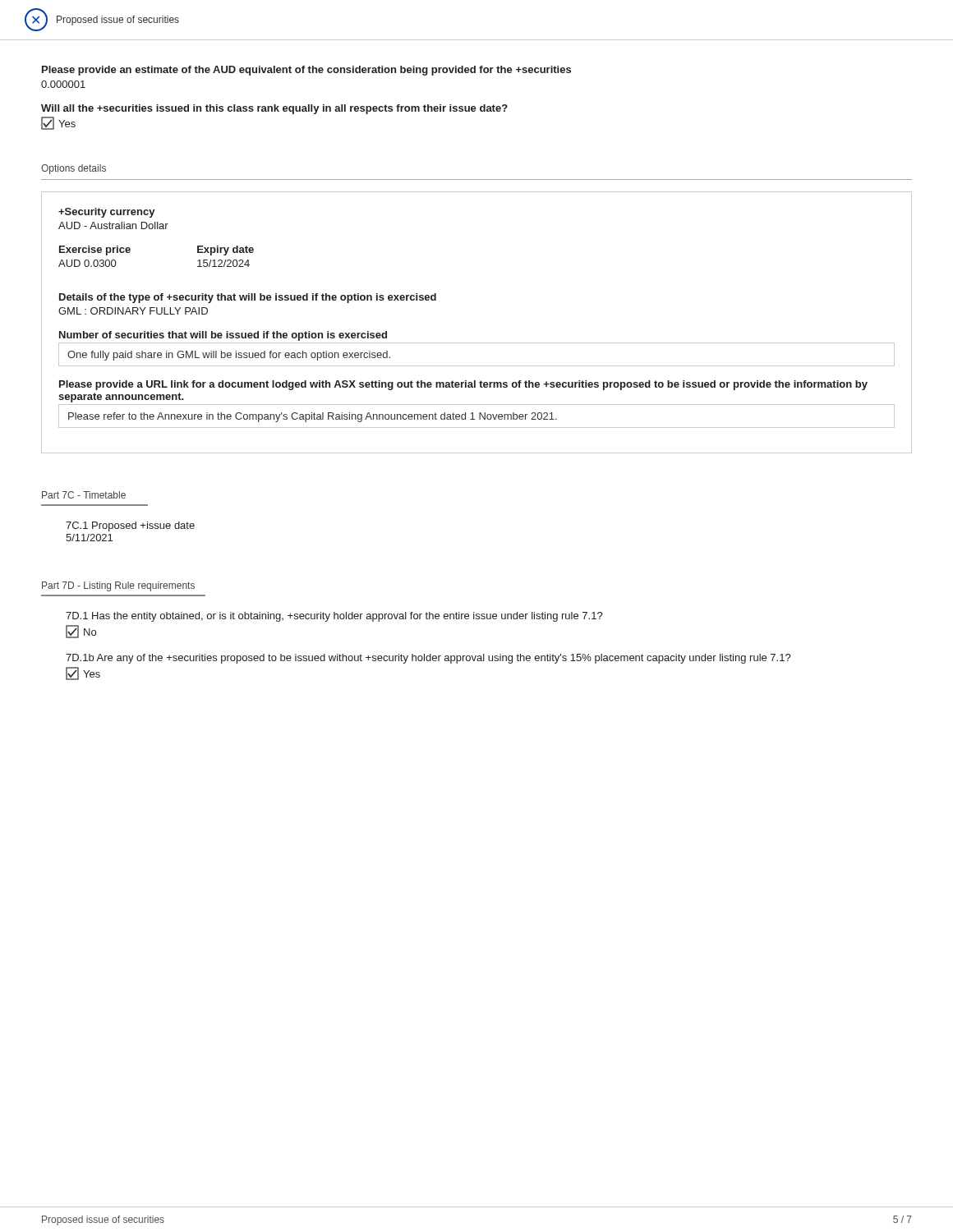The width and height of the screenshot is (953, 1232).
Task: Find the text block that reads "Exercise price AUD 0.0300 Expiry date"
Action: pos(97,250)
